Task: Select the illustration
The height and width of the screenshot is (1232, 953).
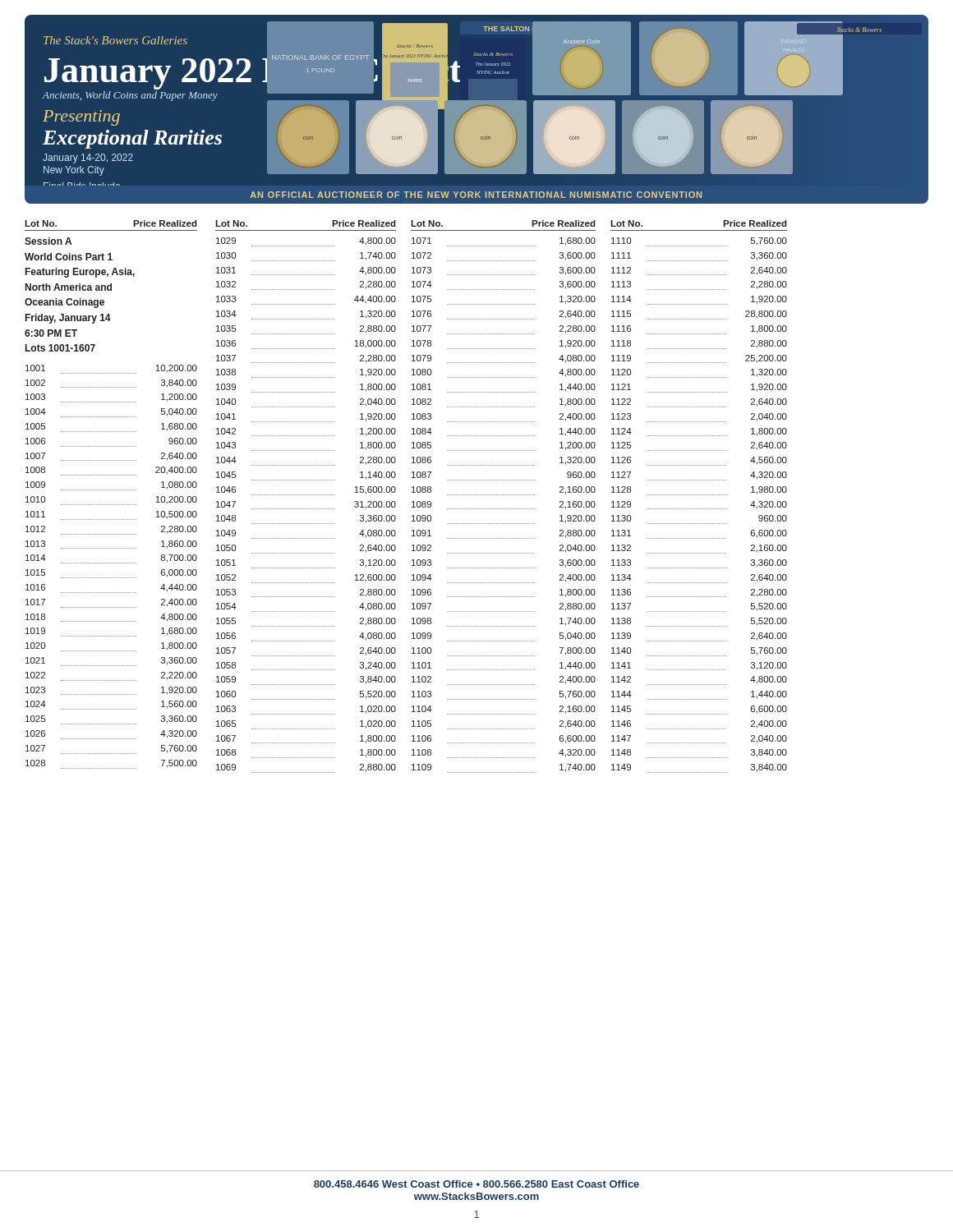Action: (476, 109)
